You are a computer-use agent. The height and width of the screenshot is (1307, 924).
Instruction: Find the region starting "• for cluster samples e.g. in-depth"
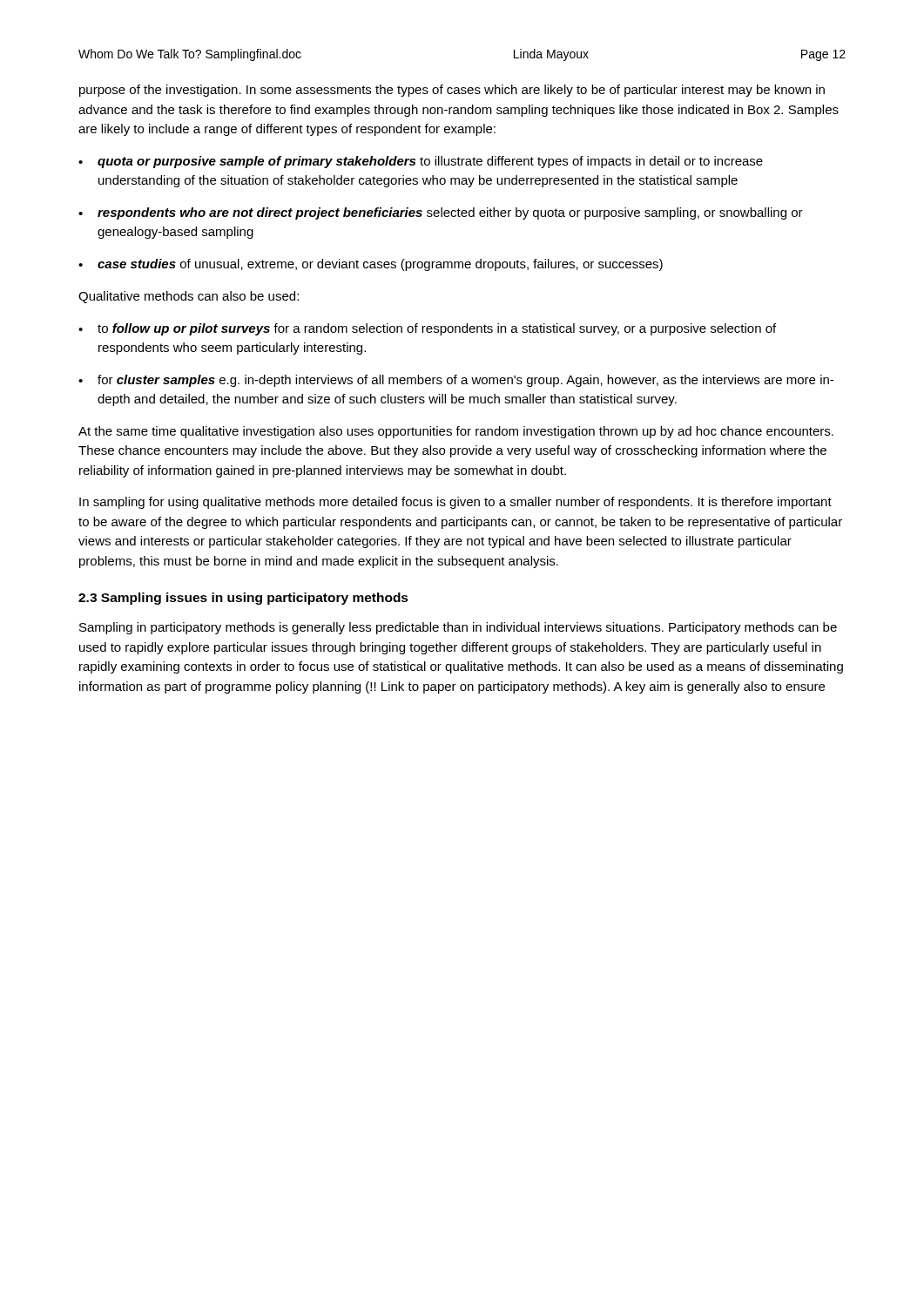click(x=462, y=389)
